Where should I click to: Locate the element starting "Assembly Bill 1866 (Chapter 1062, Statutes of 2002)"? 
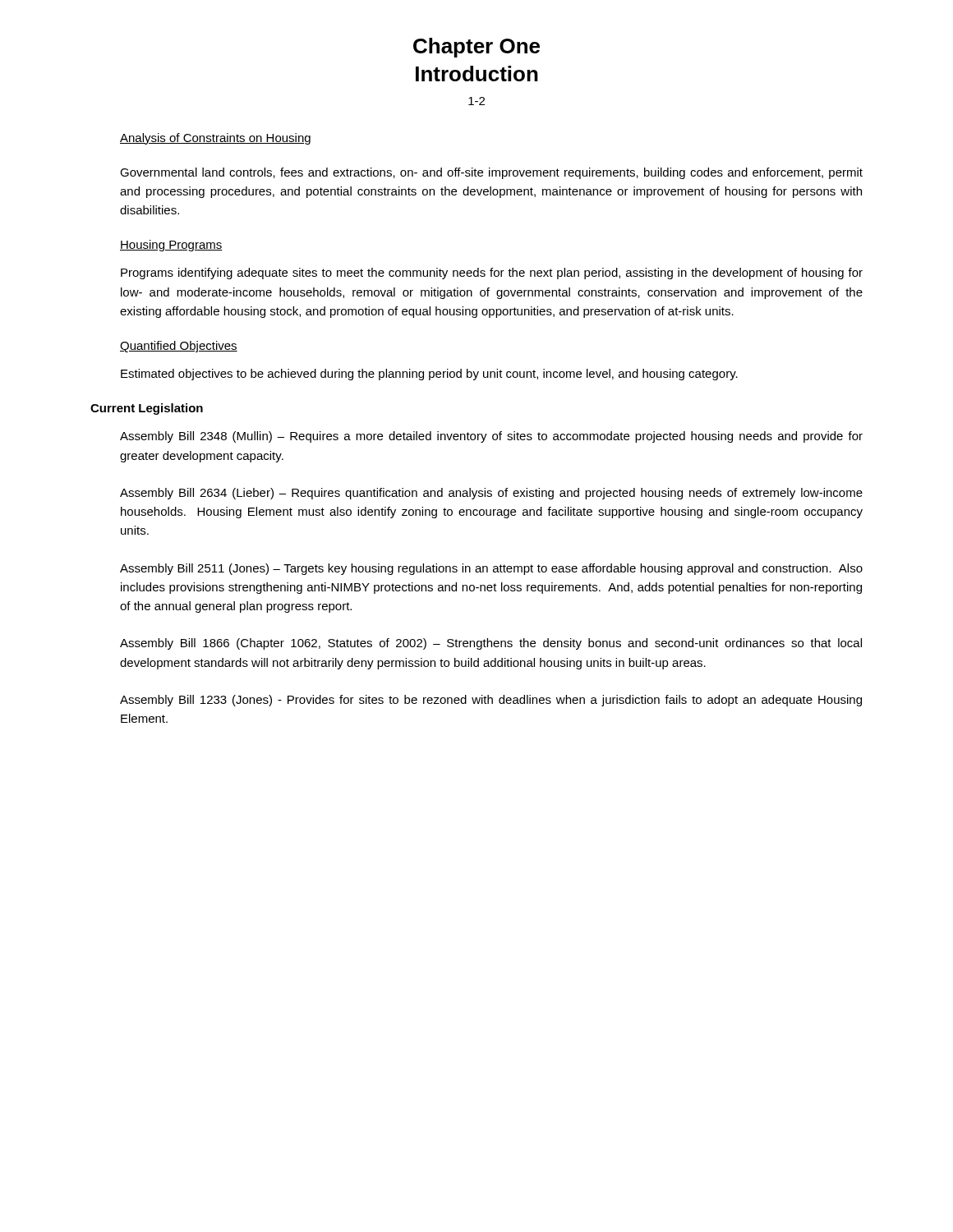pos(491,653)
